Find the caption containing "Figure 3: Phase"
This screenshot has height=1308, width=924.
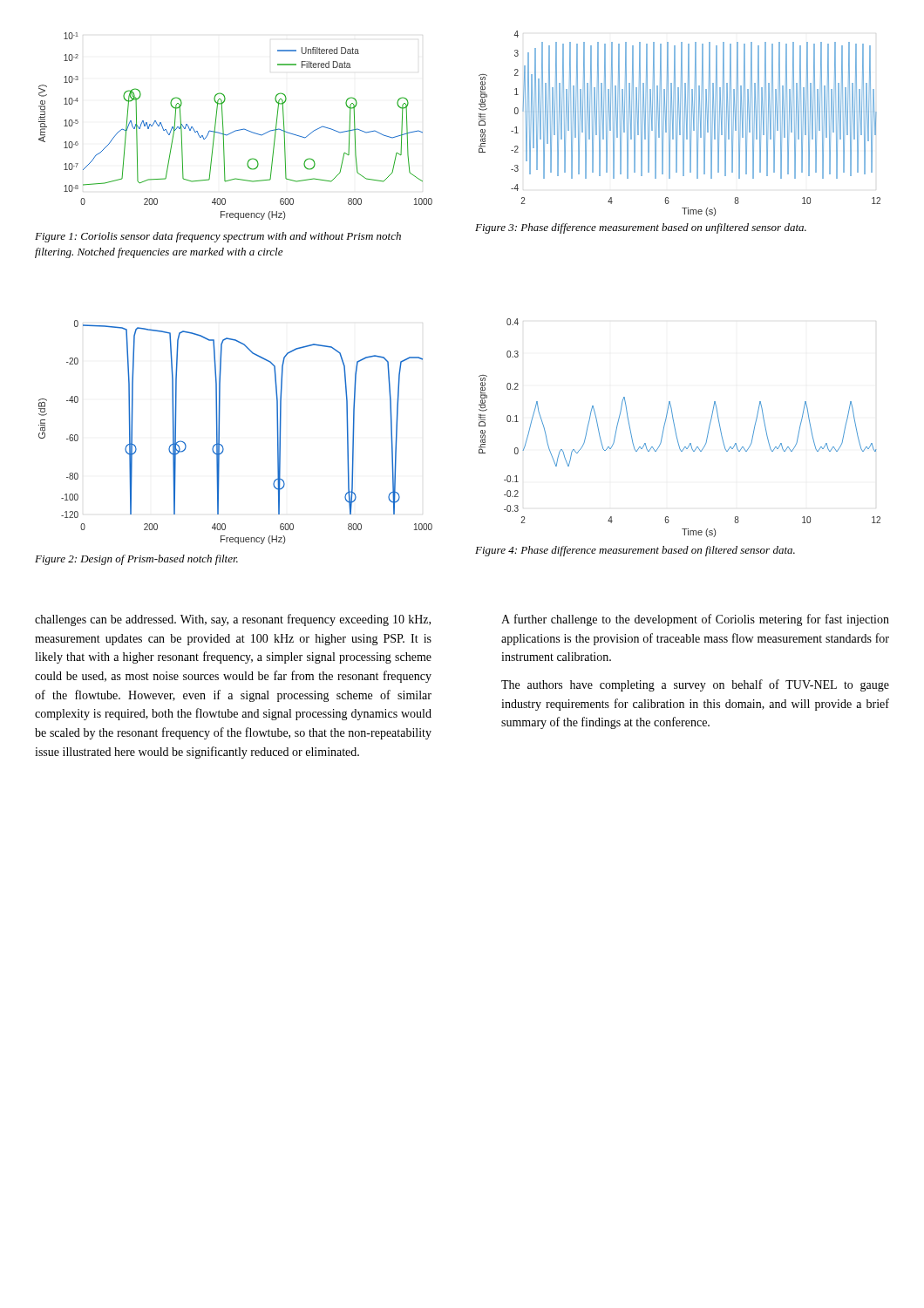tap(641, 227)
